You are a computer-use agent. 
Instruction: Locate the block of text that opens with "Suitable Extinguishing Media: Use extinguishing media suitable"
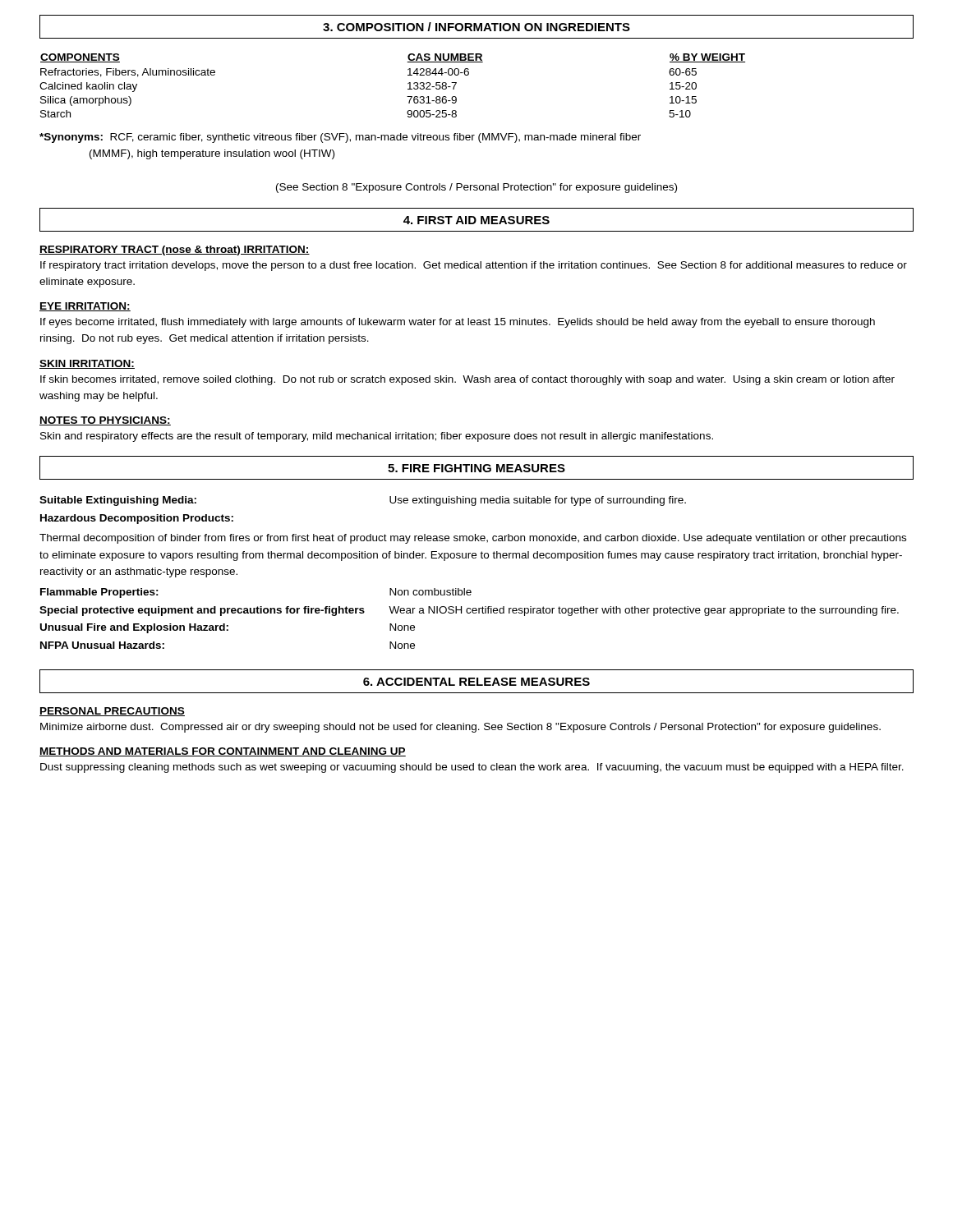click(x=117, y=501)
